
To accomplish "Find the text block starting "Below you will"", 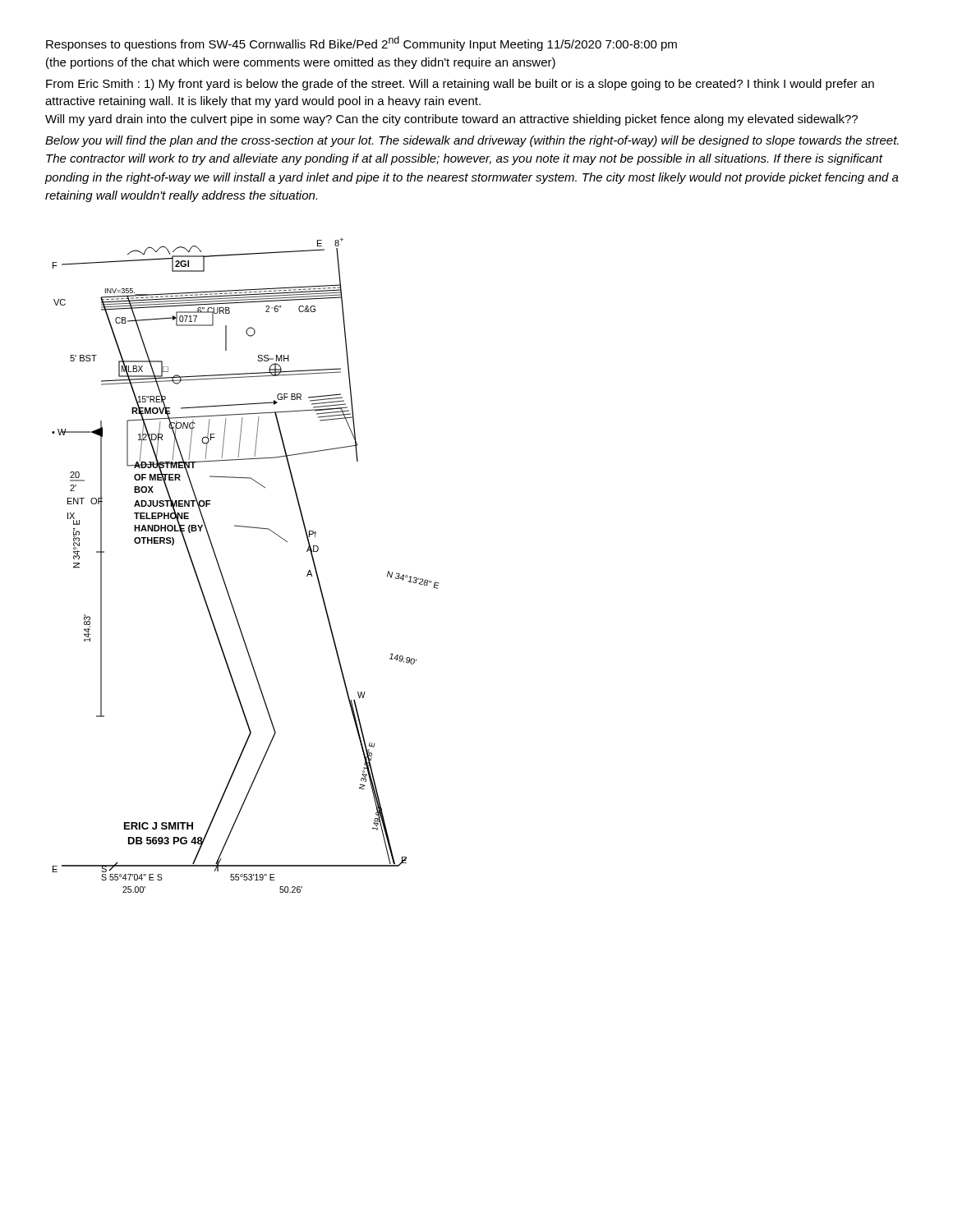I will tap(473, 168).
